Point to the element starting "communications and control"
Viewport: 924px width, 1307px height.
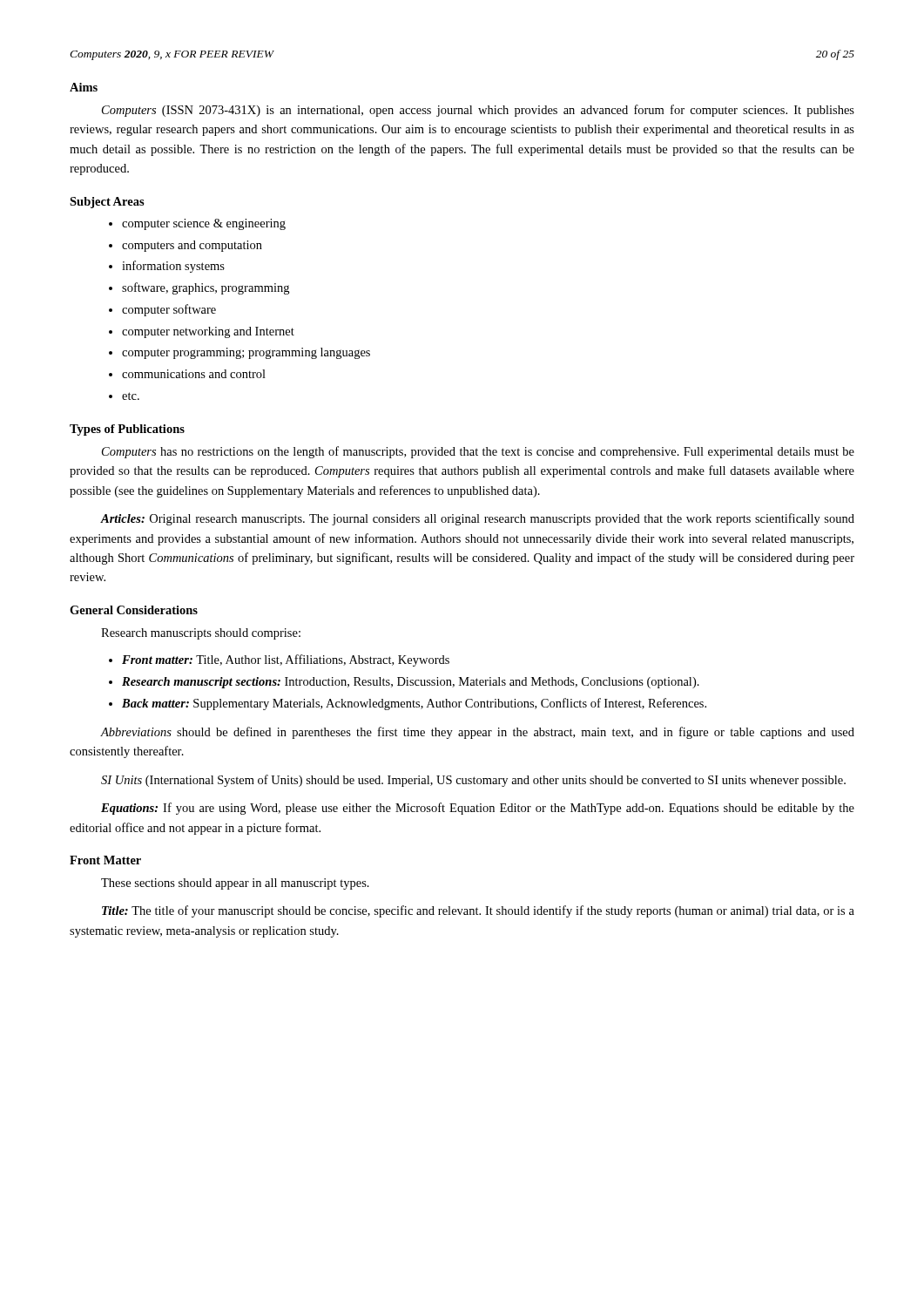pyautogui.click(x=194, y=374)
